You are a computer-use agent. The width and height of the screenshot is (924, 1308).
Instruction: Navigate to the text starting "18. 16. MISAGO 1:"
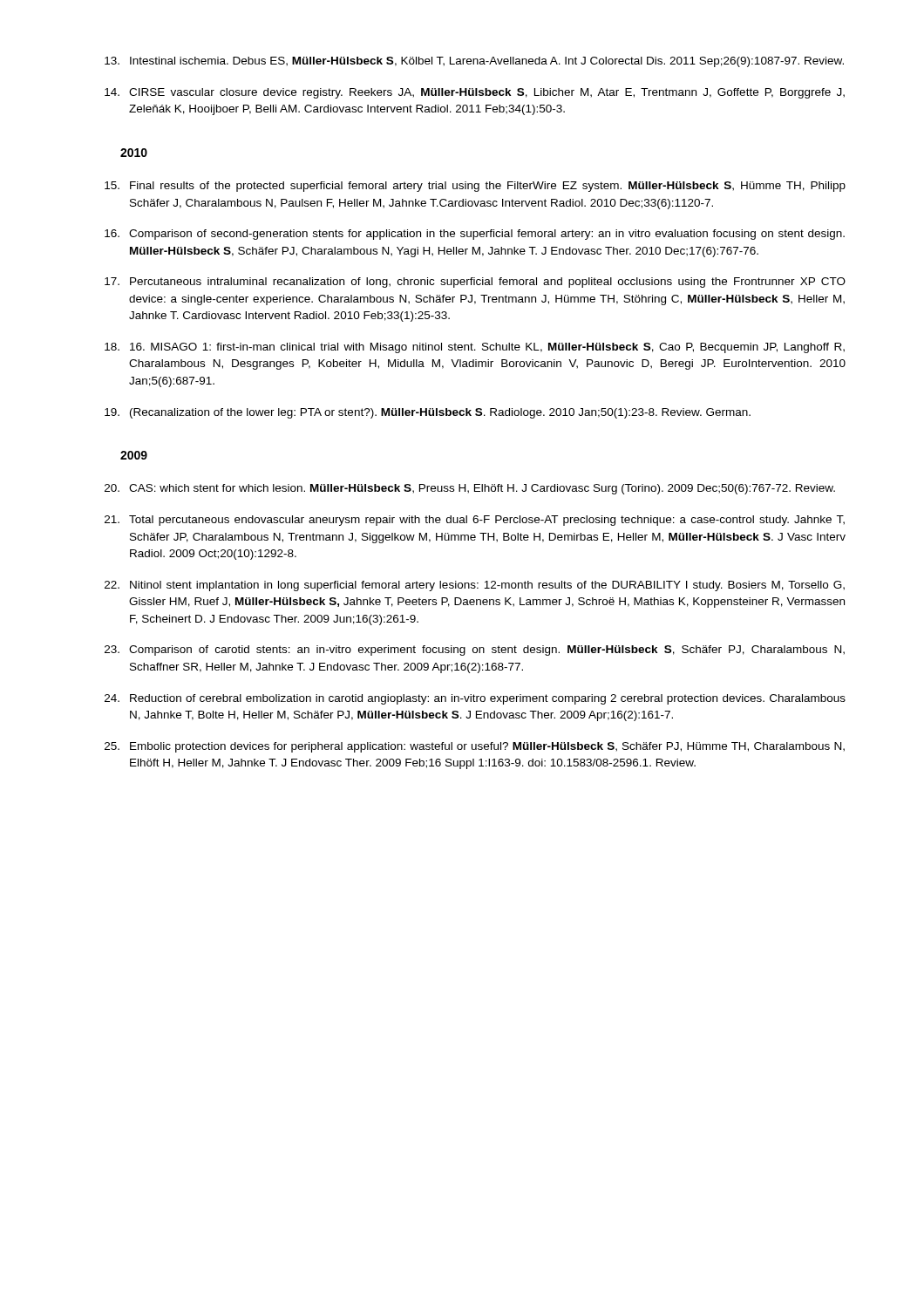click(x=462, y=364)
